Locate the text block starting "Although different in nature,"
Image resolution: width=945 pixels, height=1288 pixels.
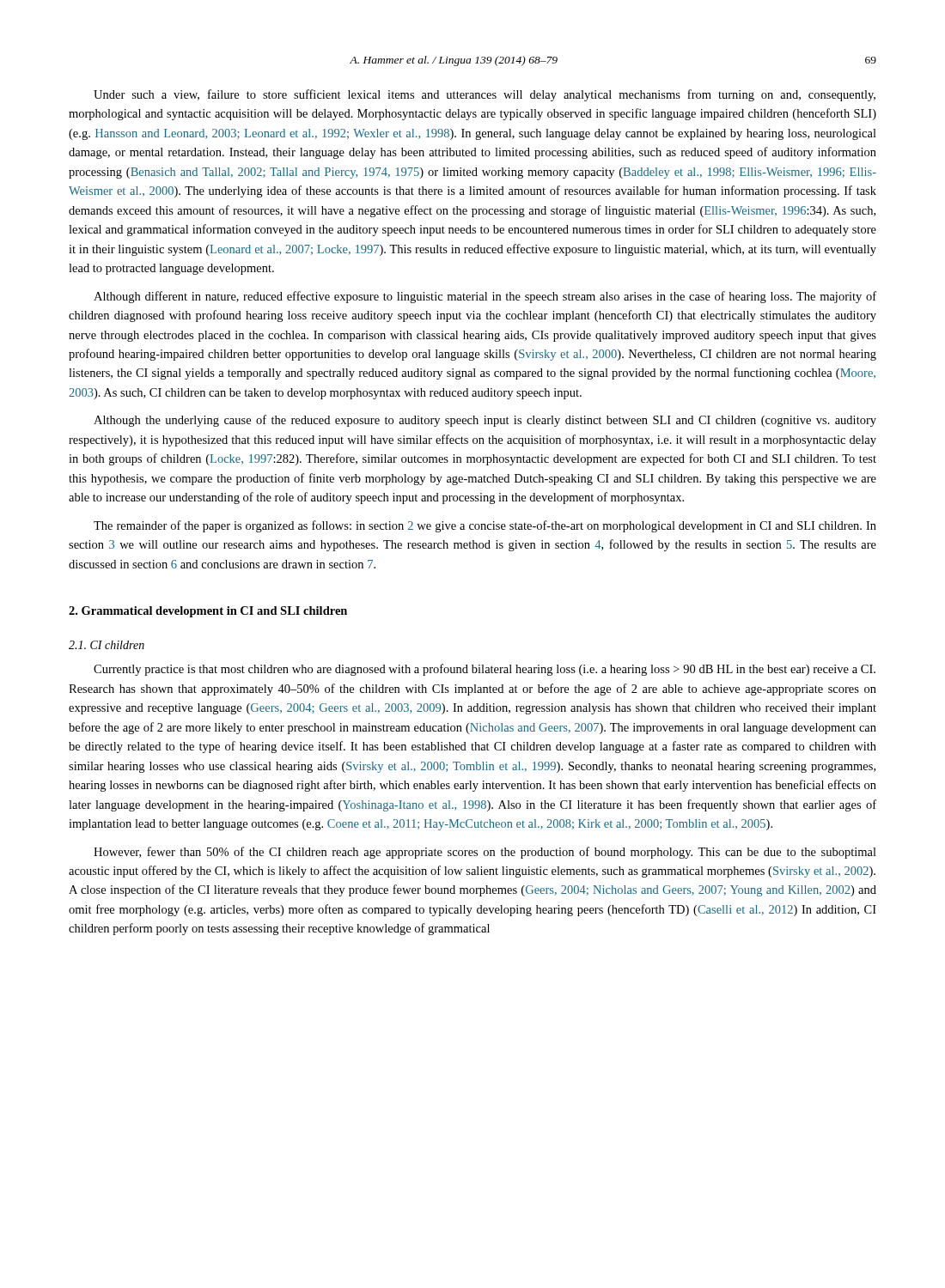click(x=472, y=344)
